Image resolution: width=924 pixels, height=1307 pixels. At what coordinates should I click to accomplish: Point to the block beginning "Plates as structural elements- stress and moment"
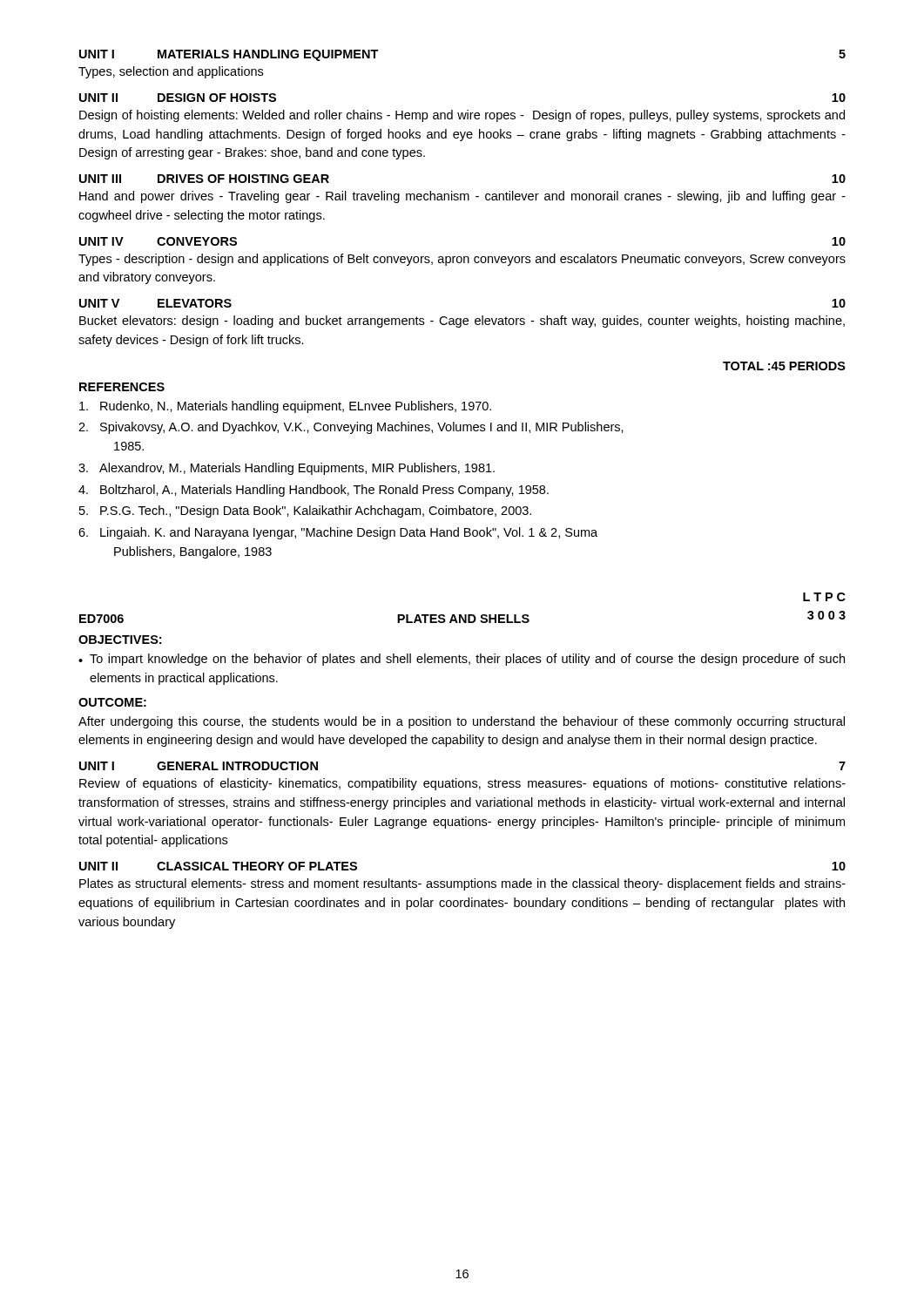click(462, 902)
